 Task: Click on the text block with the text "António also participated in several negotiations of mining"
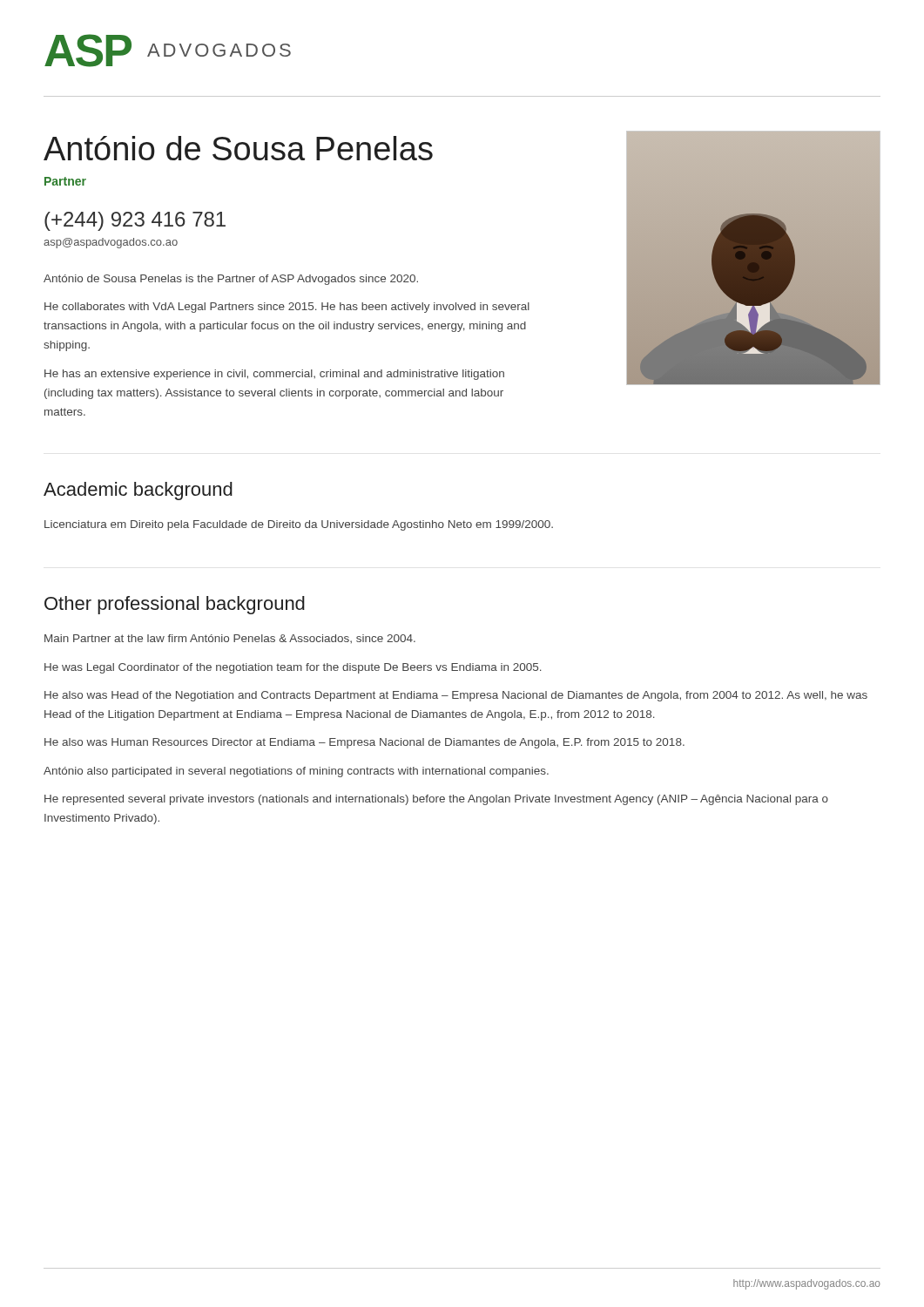tap(462, 771)
